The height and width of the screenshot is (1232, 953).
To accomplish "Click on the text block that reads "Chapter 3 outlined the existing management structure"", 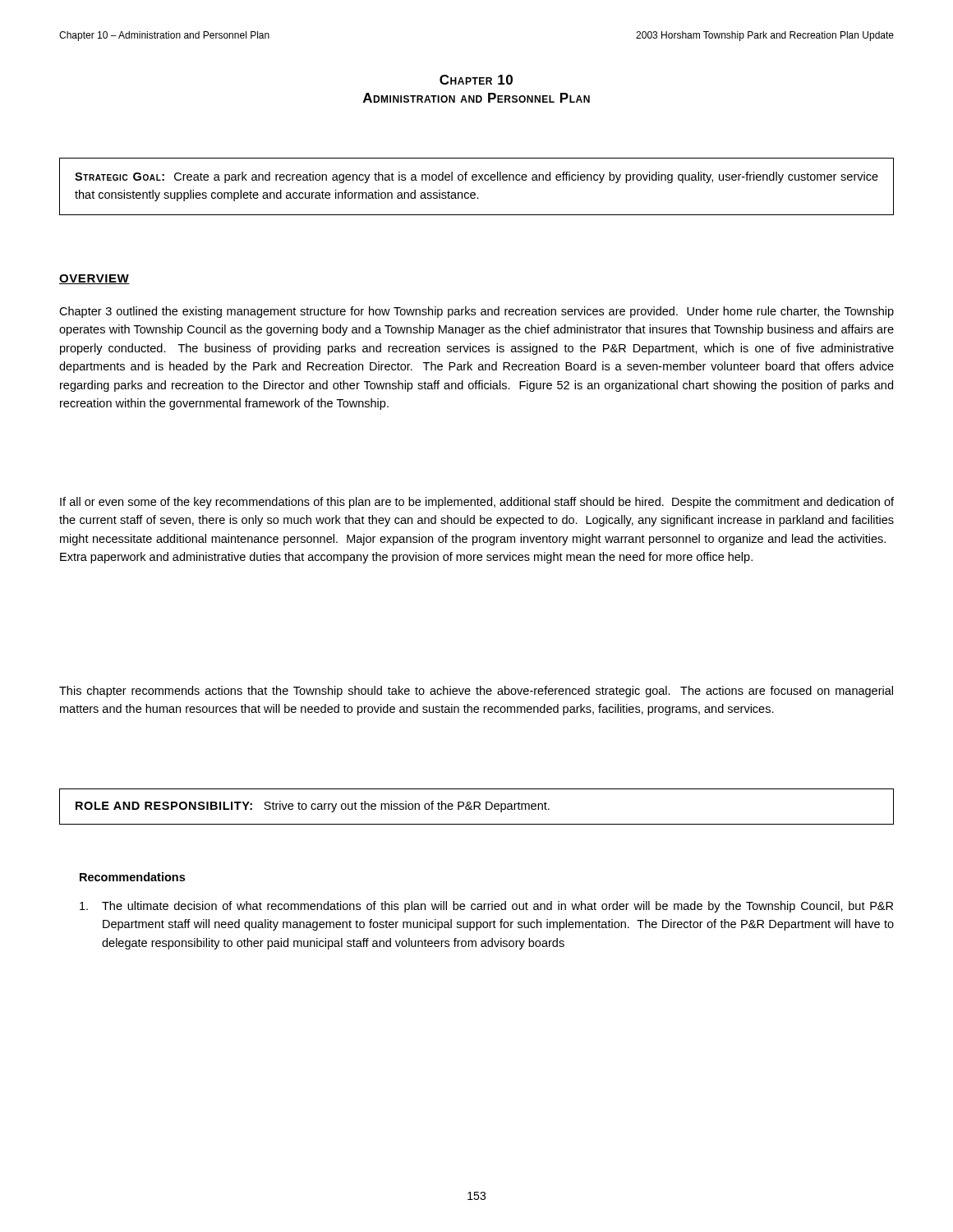I will pos(476,357).
